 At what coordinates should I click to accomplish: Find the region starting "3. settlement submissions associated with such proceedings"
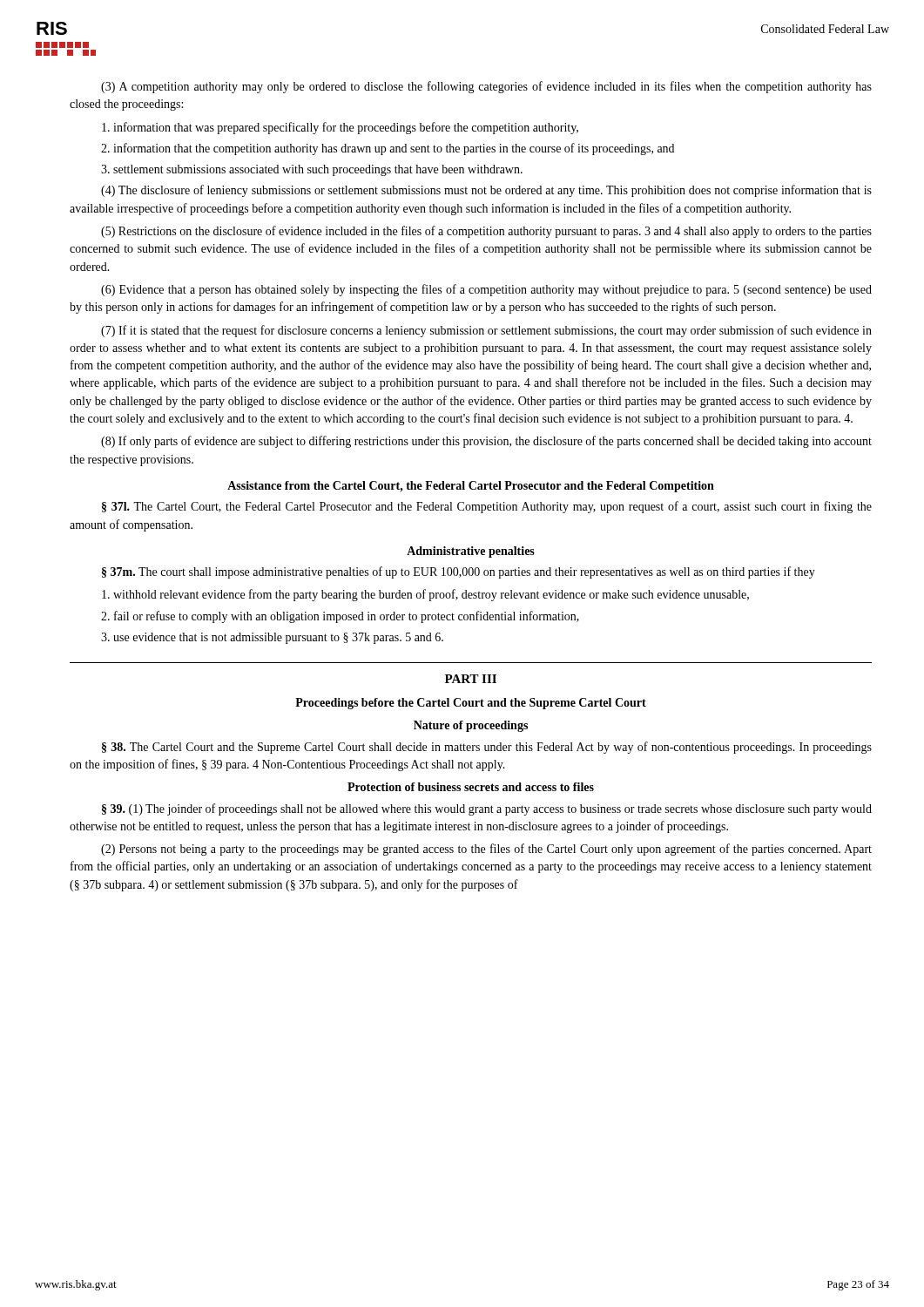(312, 170)
